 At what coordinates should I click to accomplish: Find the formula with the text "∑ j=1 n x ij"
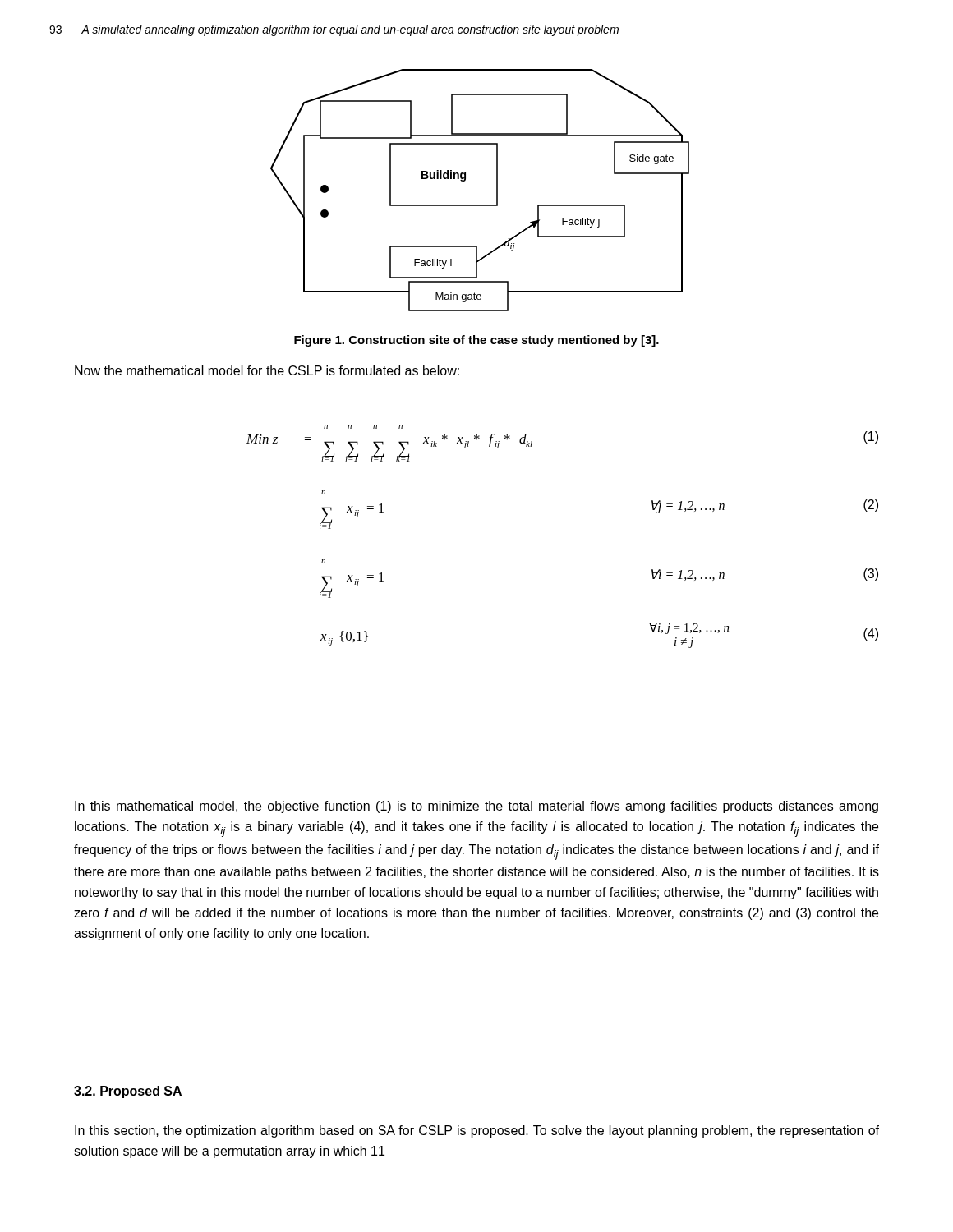[x=323, y=561]
